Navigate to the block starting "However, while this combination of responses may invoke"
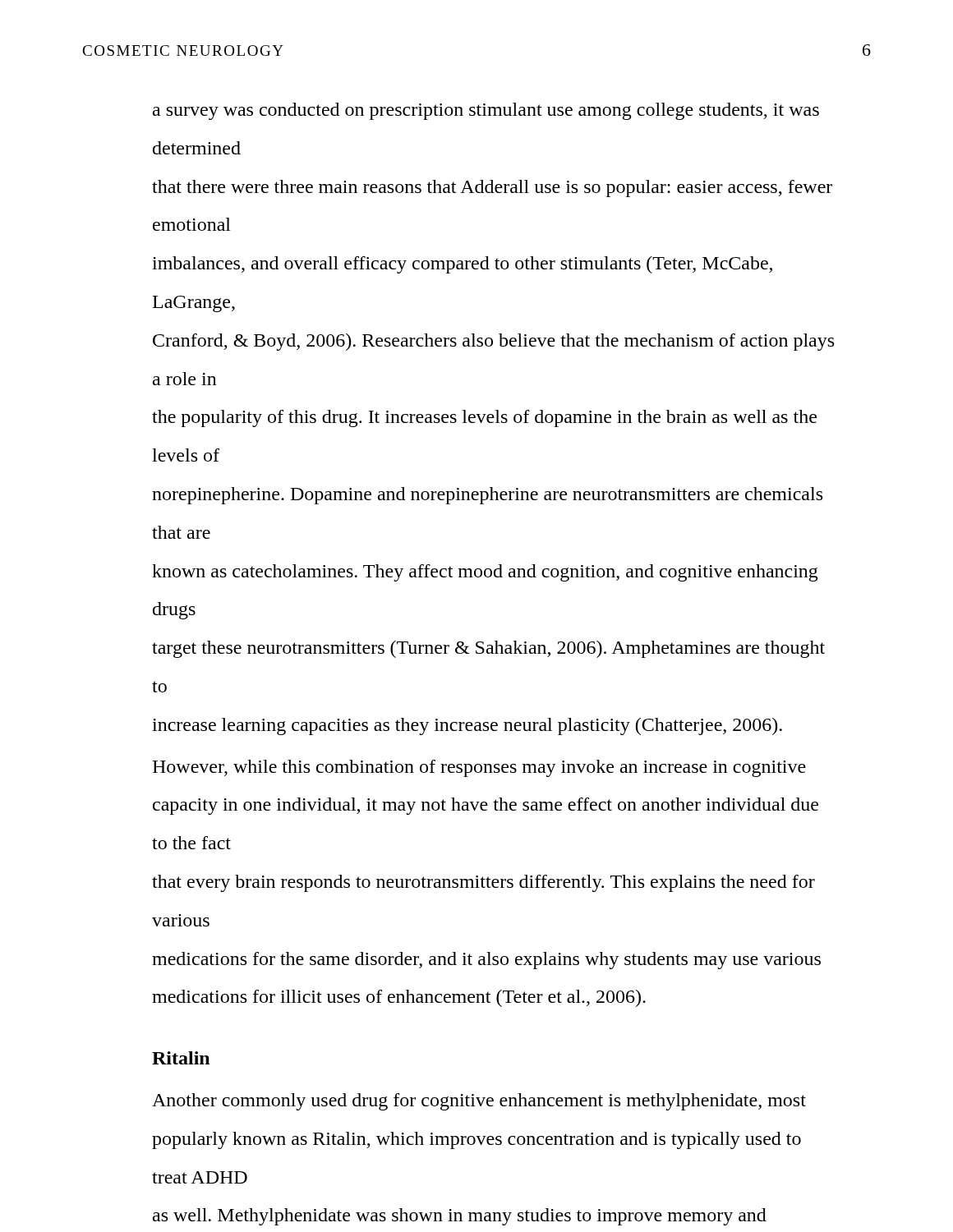 pos(495,882)
